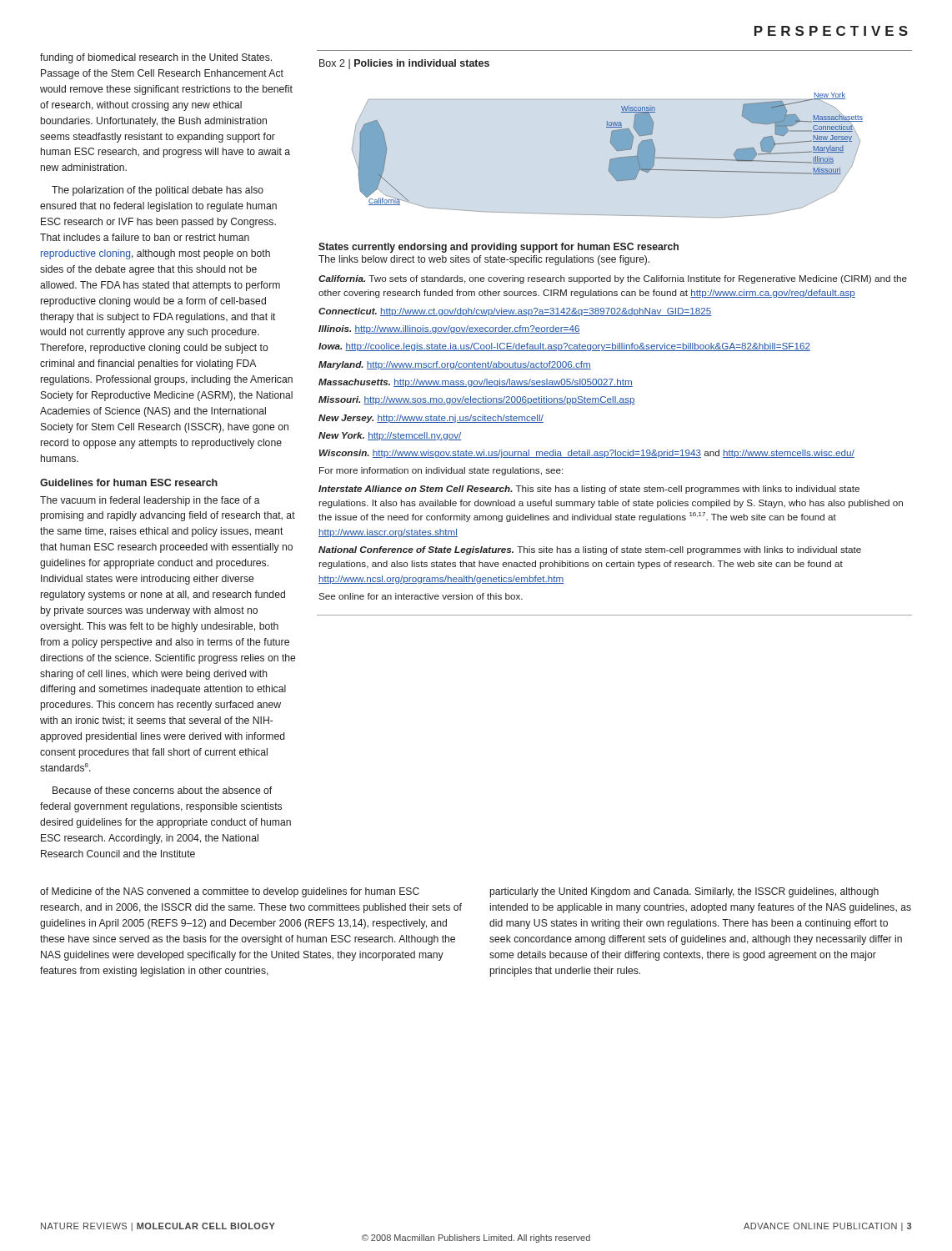952x1251 pixels.
Task: Find the block on this page that starts "See online for an interactive version of this"
Action: point(421,596)
